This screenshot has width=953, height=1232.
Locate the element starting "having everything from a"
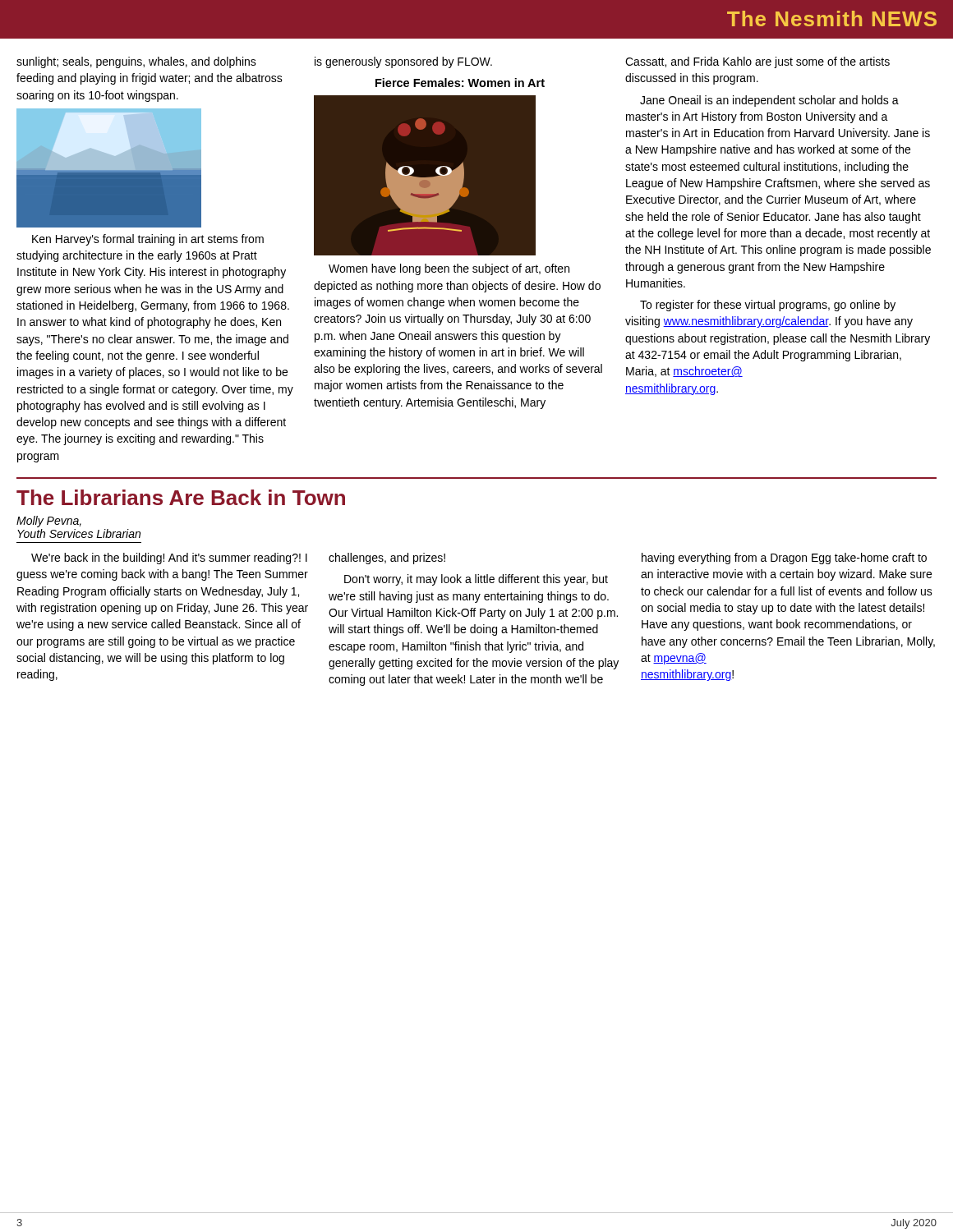click(789, 616)
